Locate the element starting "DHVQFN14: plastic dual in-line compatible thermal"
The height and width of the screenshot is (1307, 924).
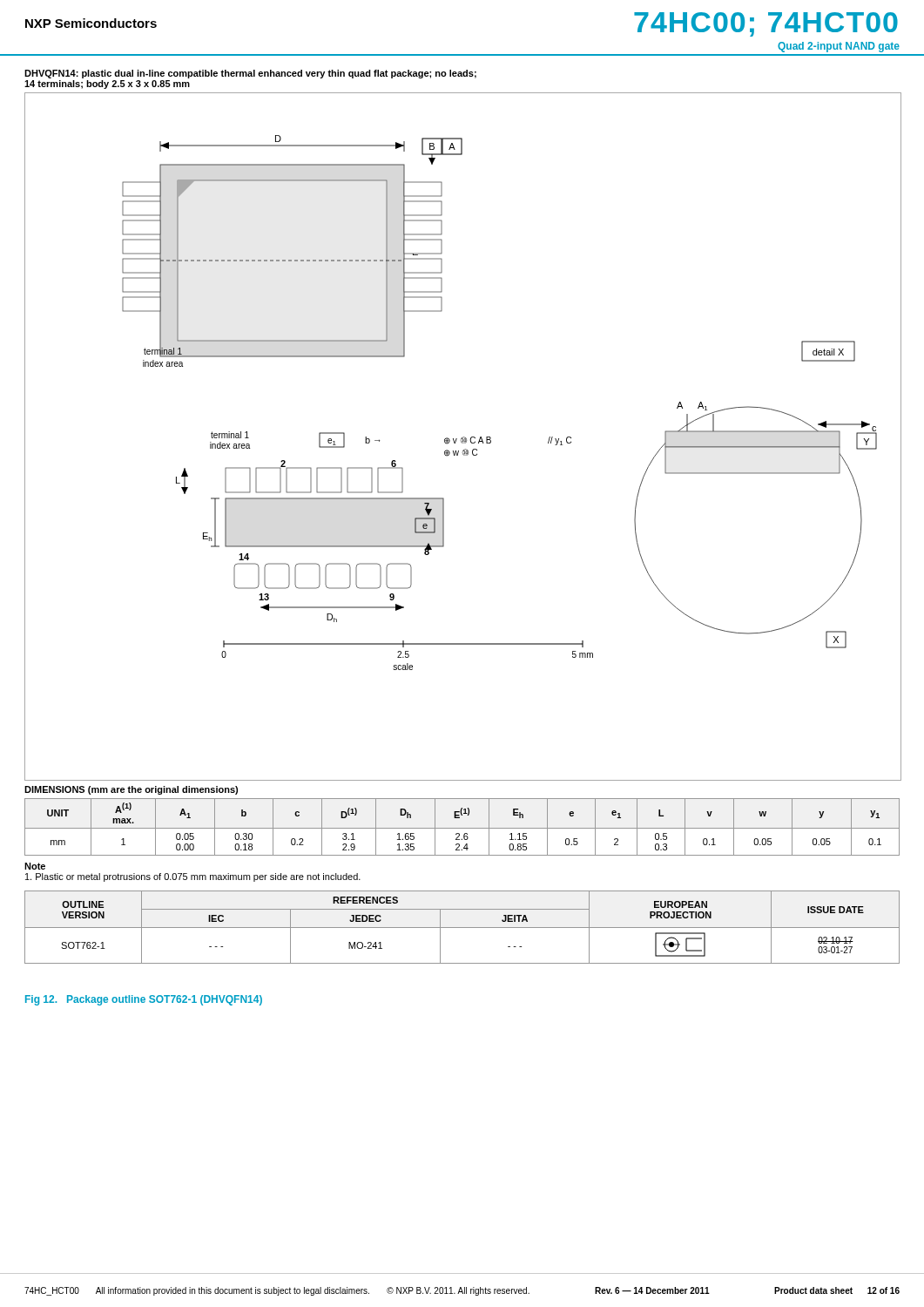coord(416,78)
